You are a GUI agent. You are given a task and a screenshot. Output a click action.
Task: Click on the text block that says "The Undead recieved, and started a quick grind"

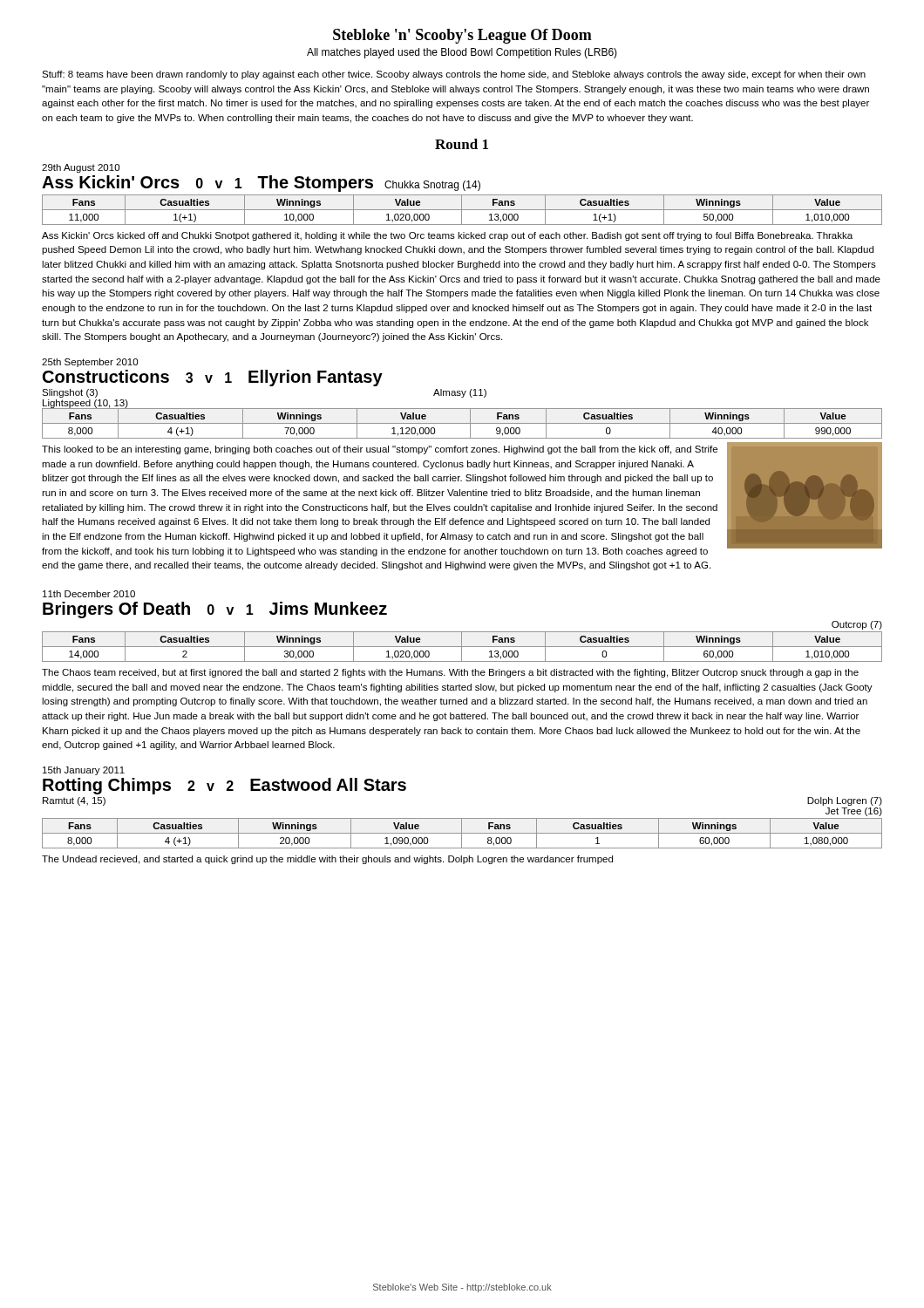pos(328,859)
